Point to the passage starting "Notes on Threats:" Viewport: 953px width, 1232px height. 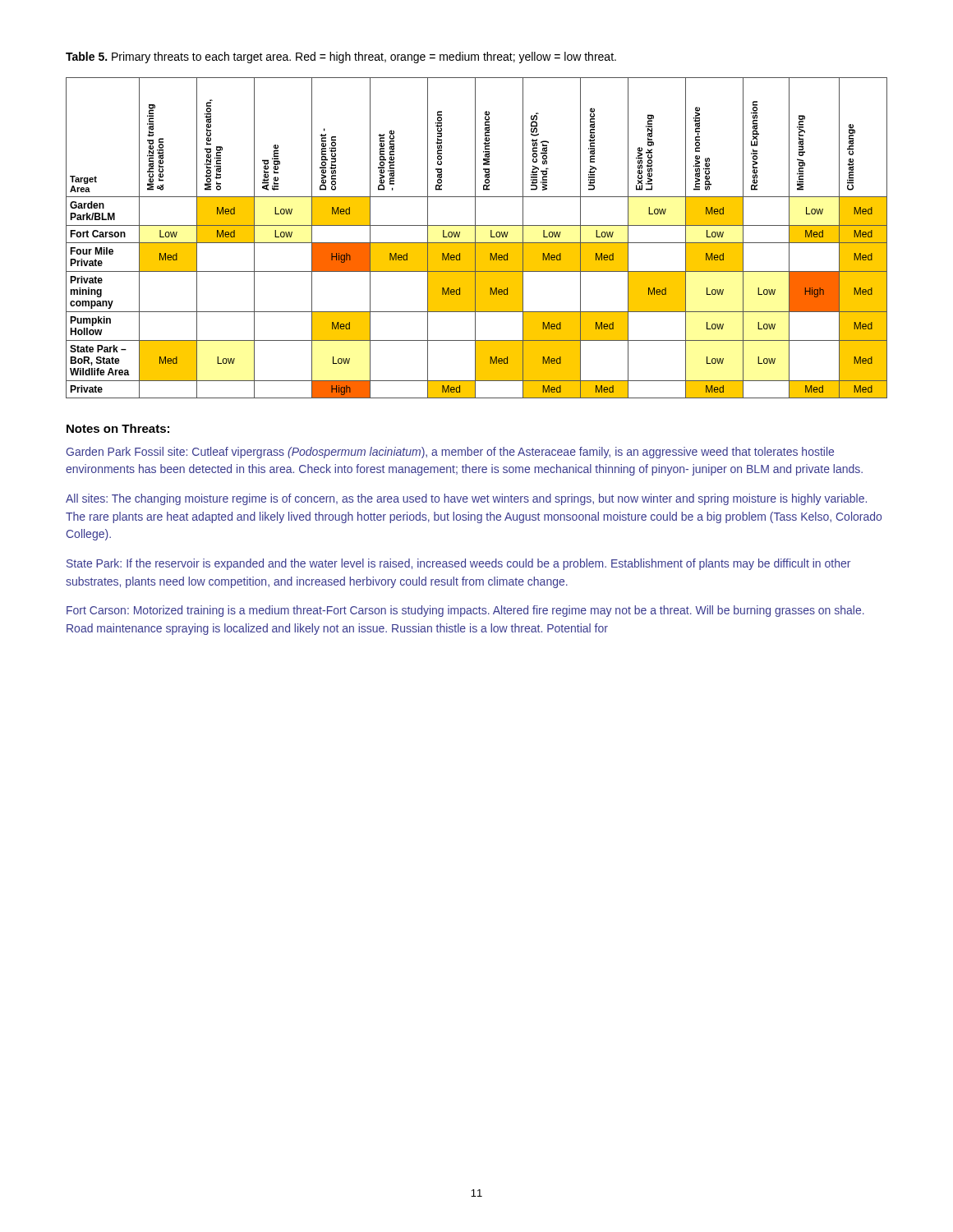coord(118,428)
